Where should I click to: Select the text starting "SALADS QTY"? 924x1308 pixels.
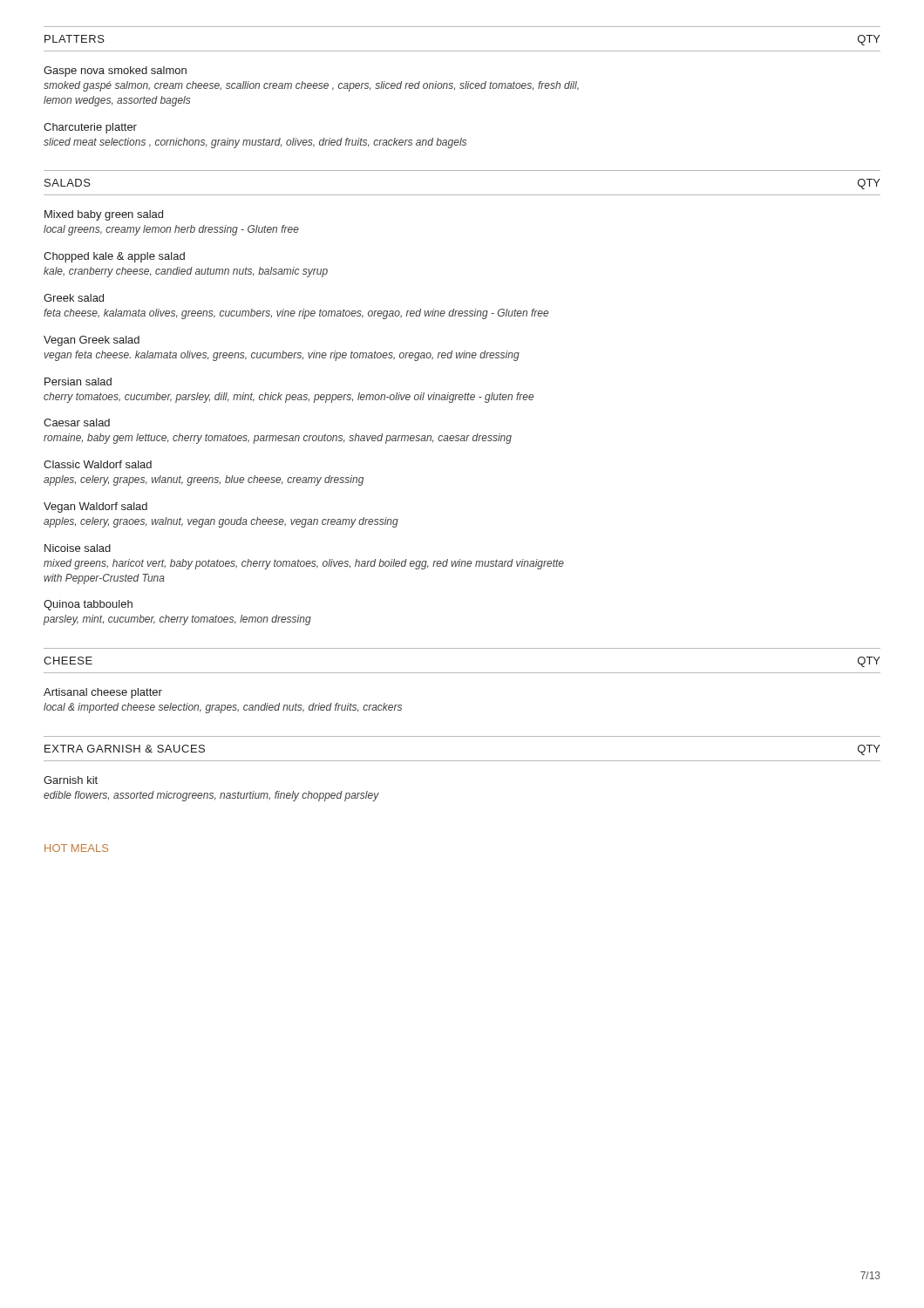(462, 183)
